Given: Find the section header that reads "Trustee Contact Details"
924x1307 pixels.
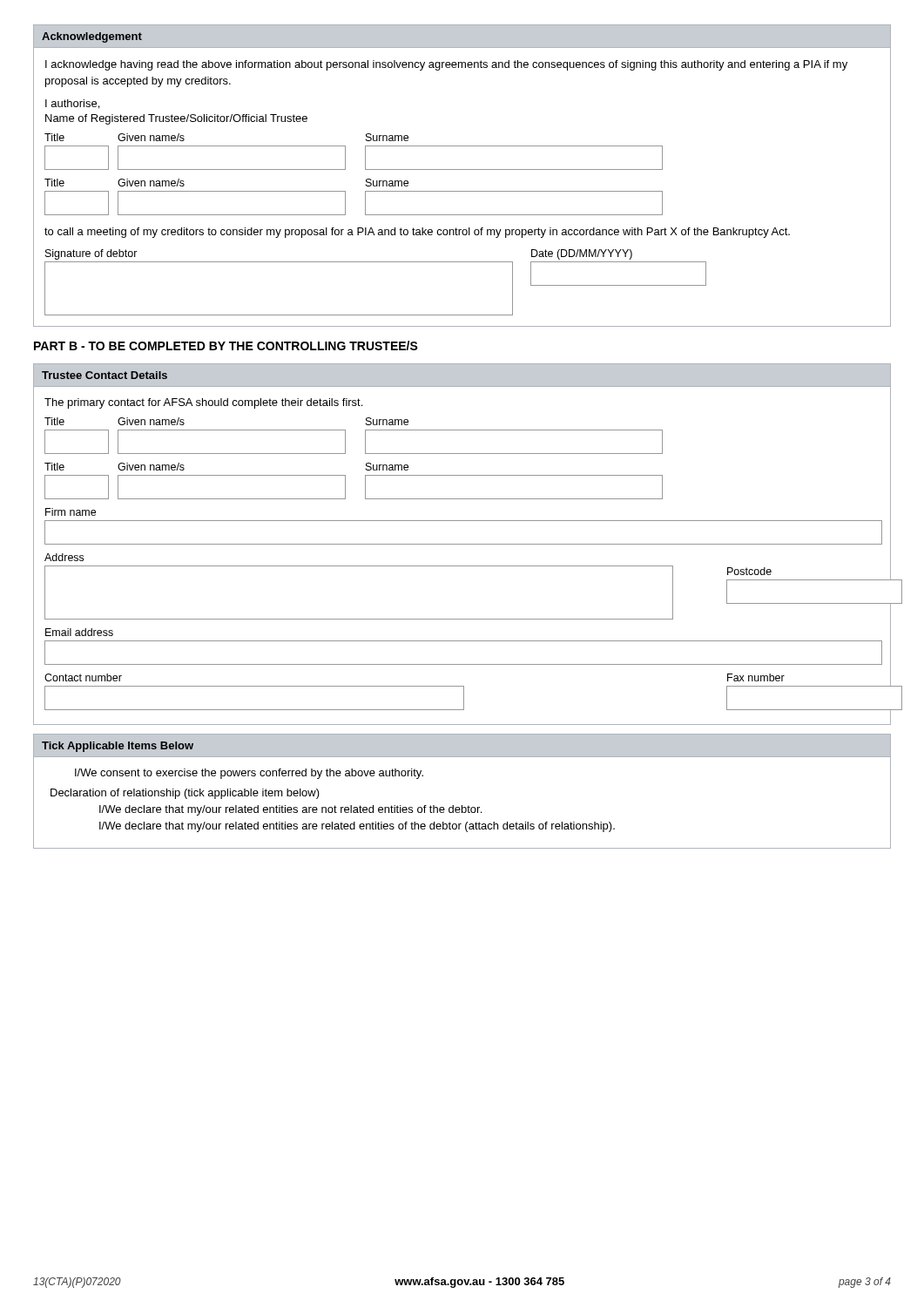Looking at the screenshot, I should [x=105, y=375].
